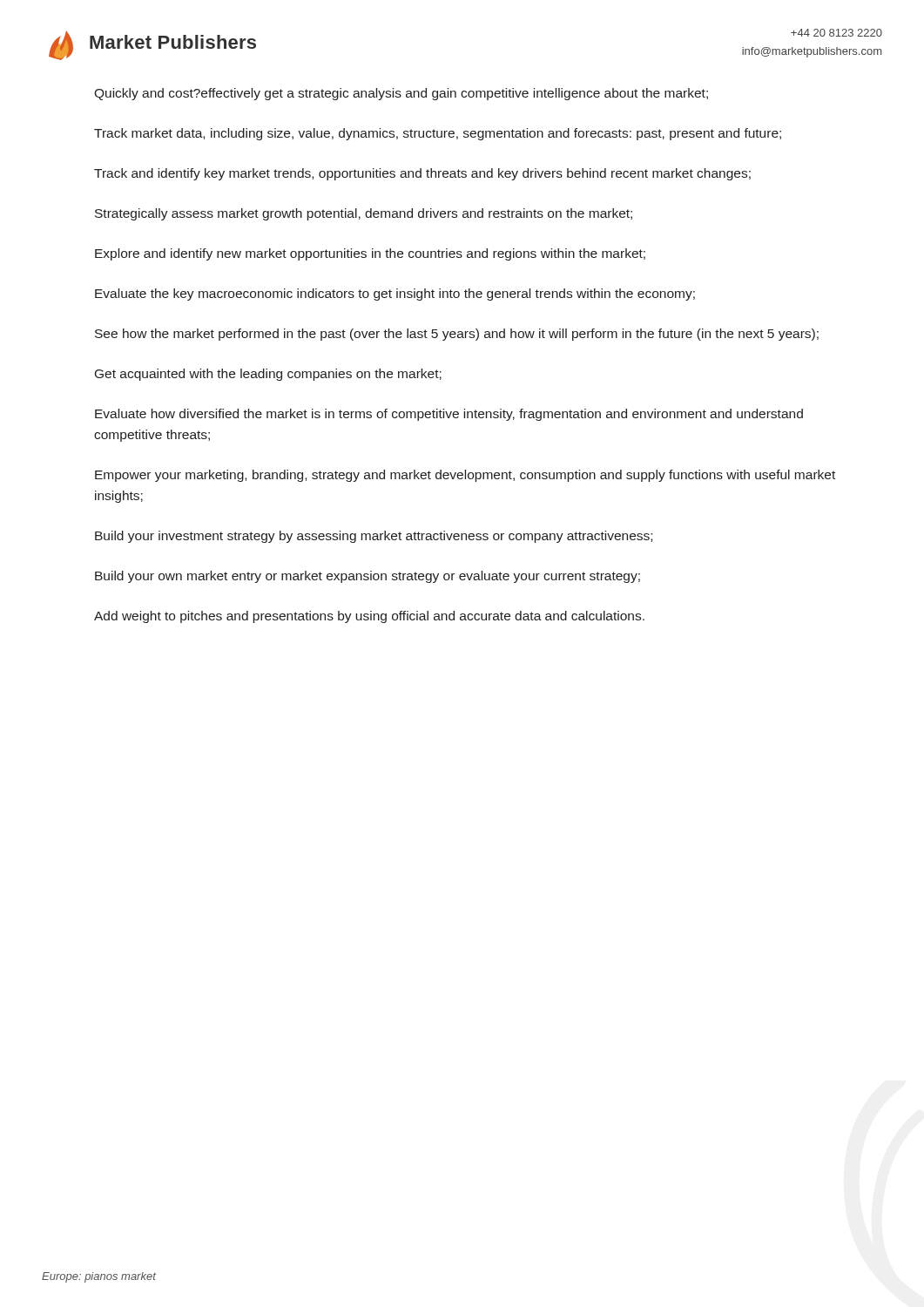Locate the text block starting "See how the market performed in the"
The image size is (924, 1307).
point(474,334)
